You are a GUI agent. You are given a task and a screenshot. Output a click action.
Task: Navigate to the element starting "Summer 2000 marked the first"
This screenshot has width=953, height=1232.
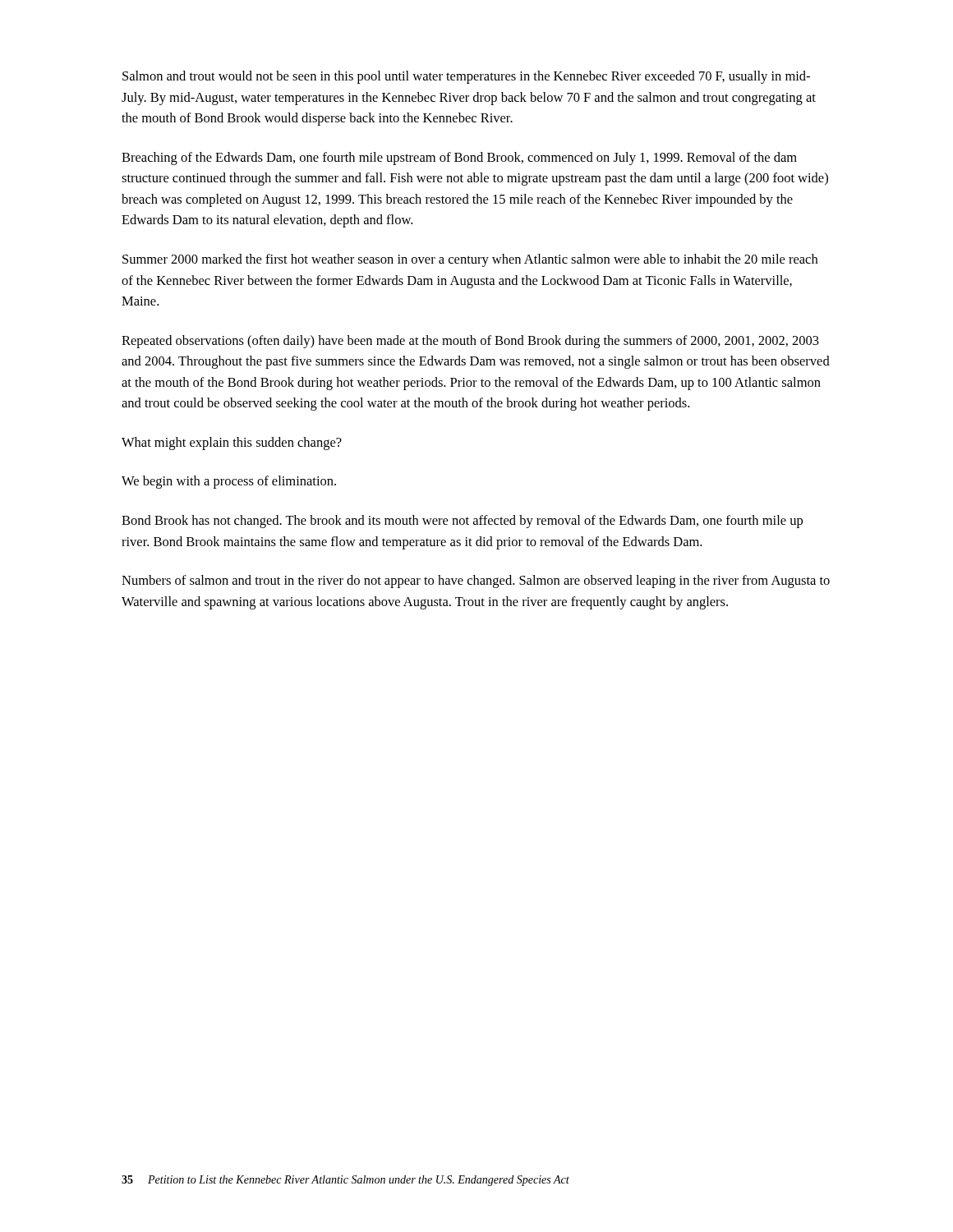[470, 280]
